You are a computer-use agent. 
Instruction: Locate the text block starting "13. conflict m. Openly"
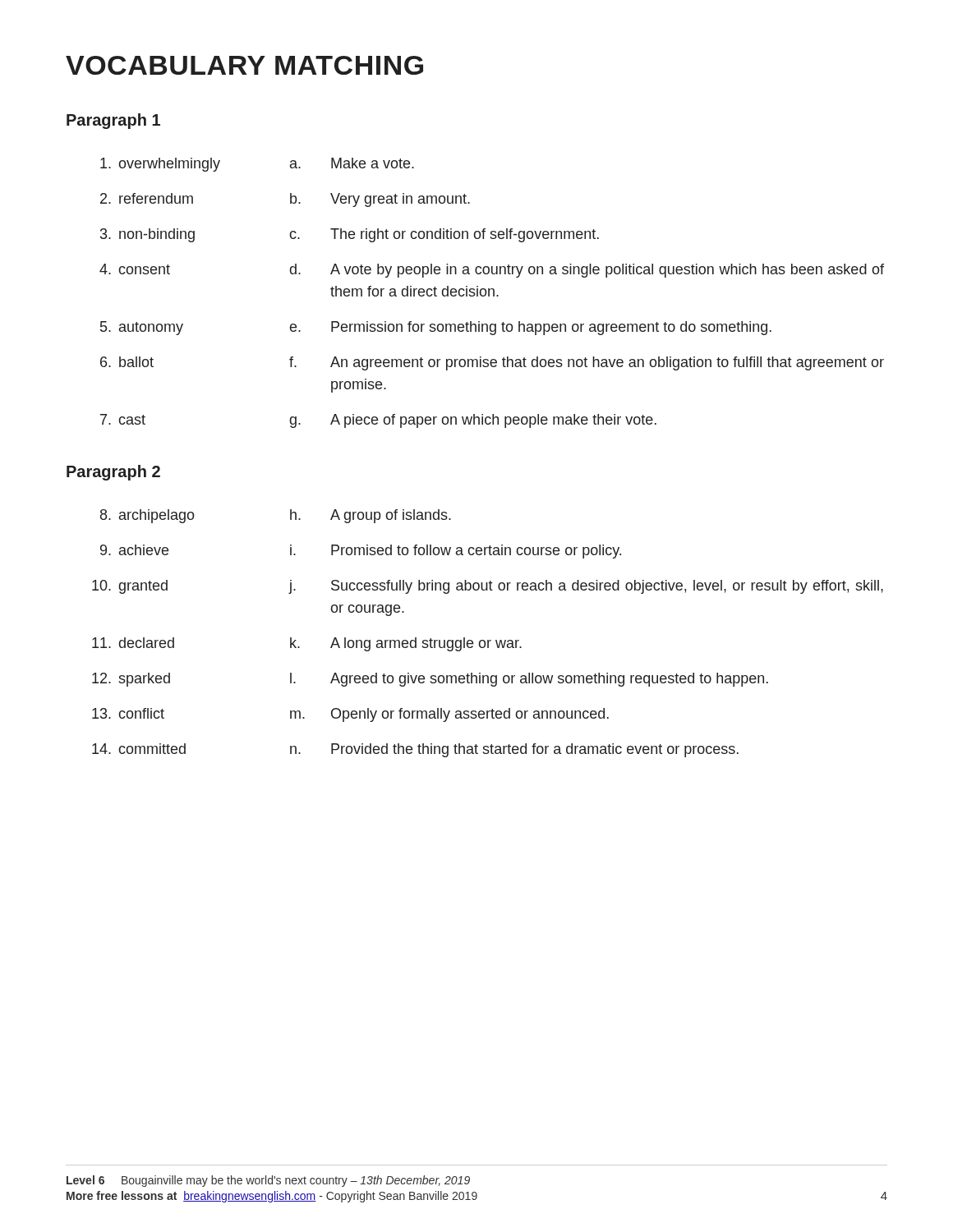[476, 714]
